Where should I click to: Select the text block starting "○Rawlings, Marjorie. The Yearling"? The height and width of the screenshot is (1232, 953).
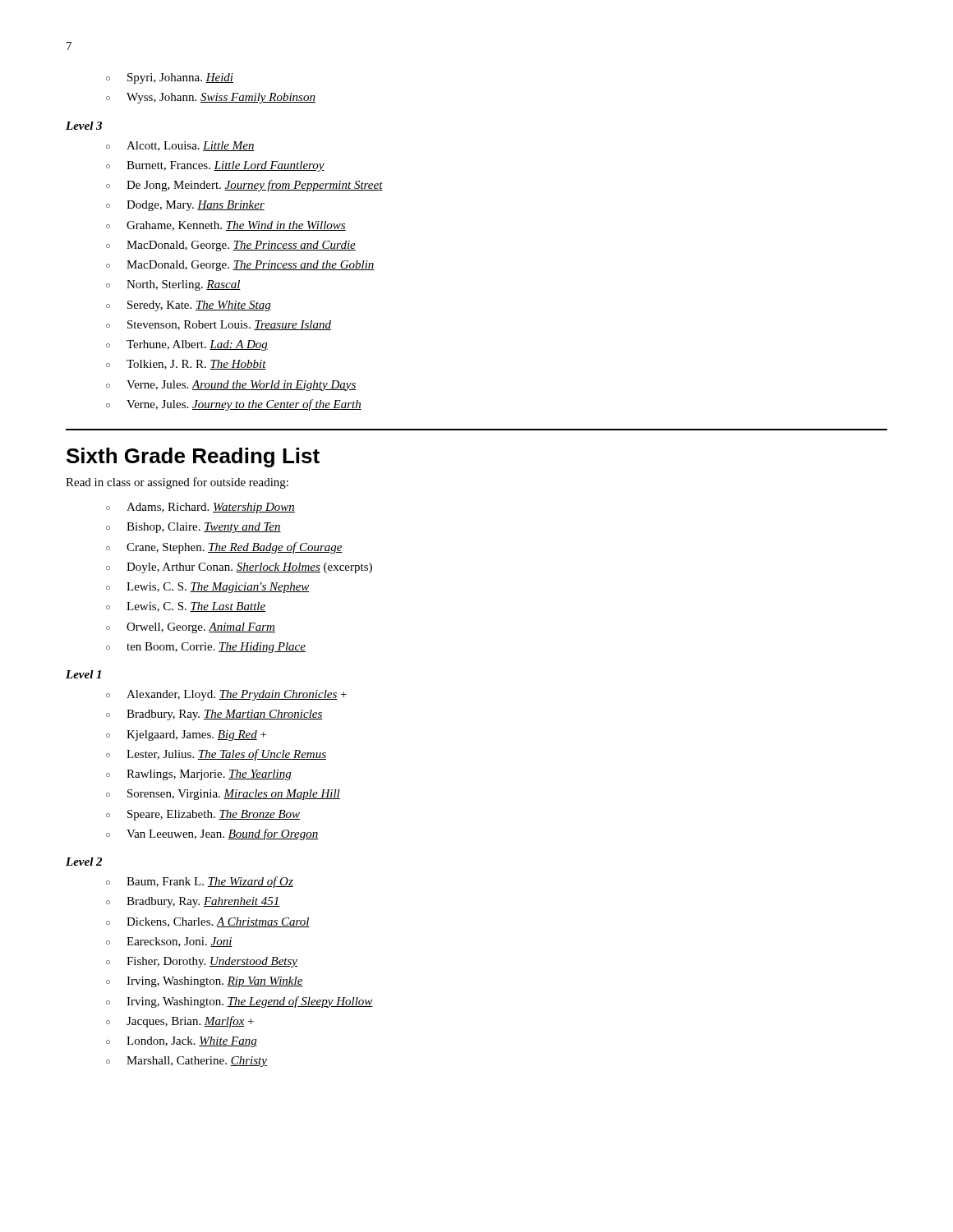(198, 774)
